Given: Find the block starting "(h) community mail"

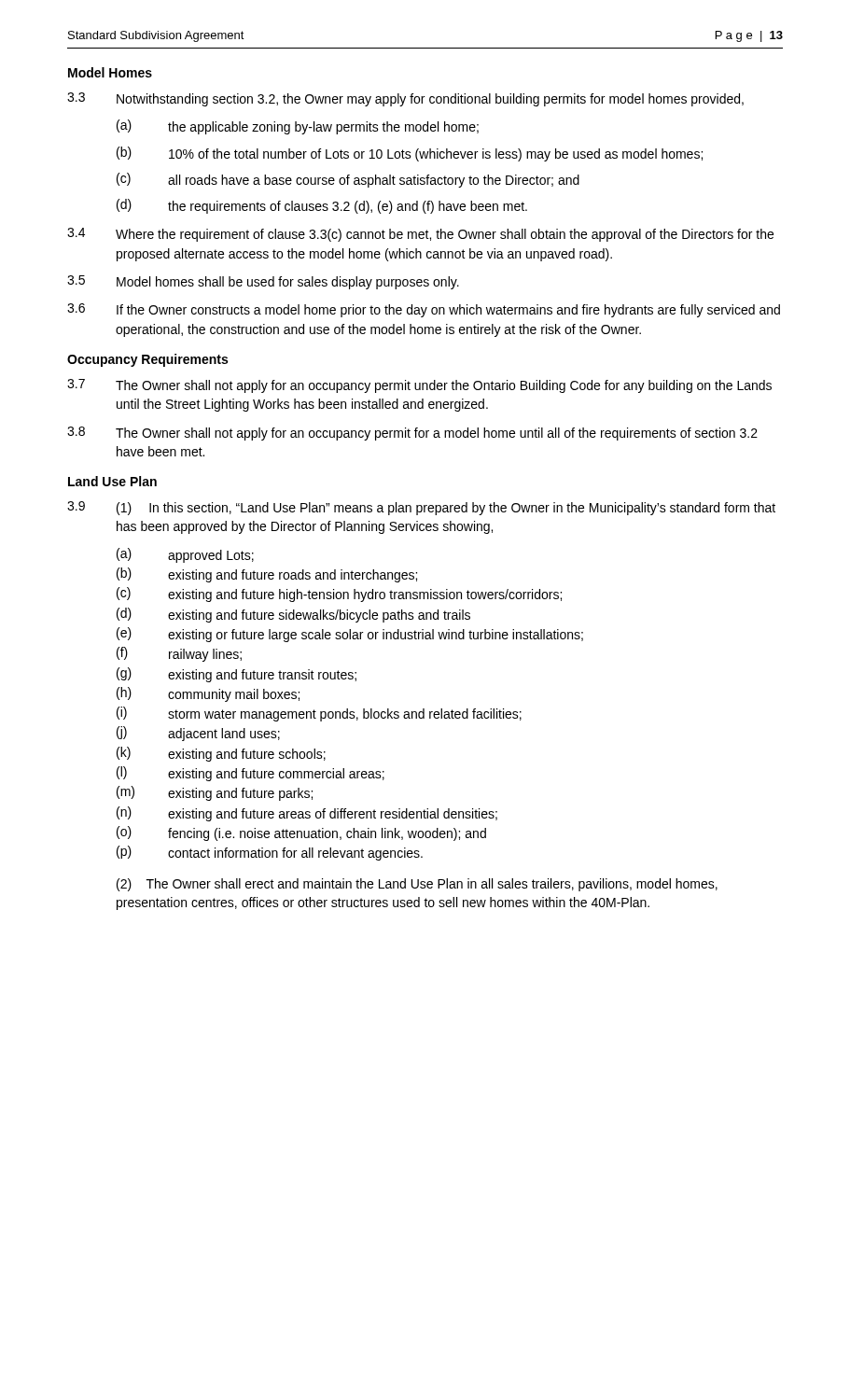Looking at the screenshot, I should (208, 694).
